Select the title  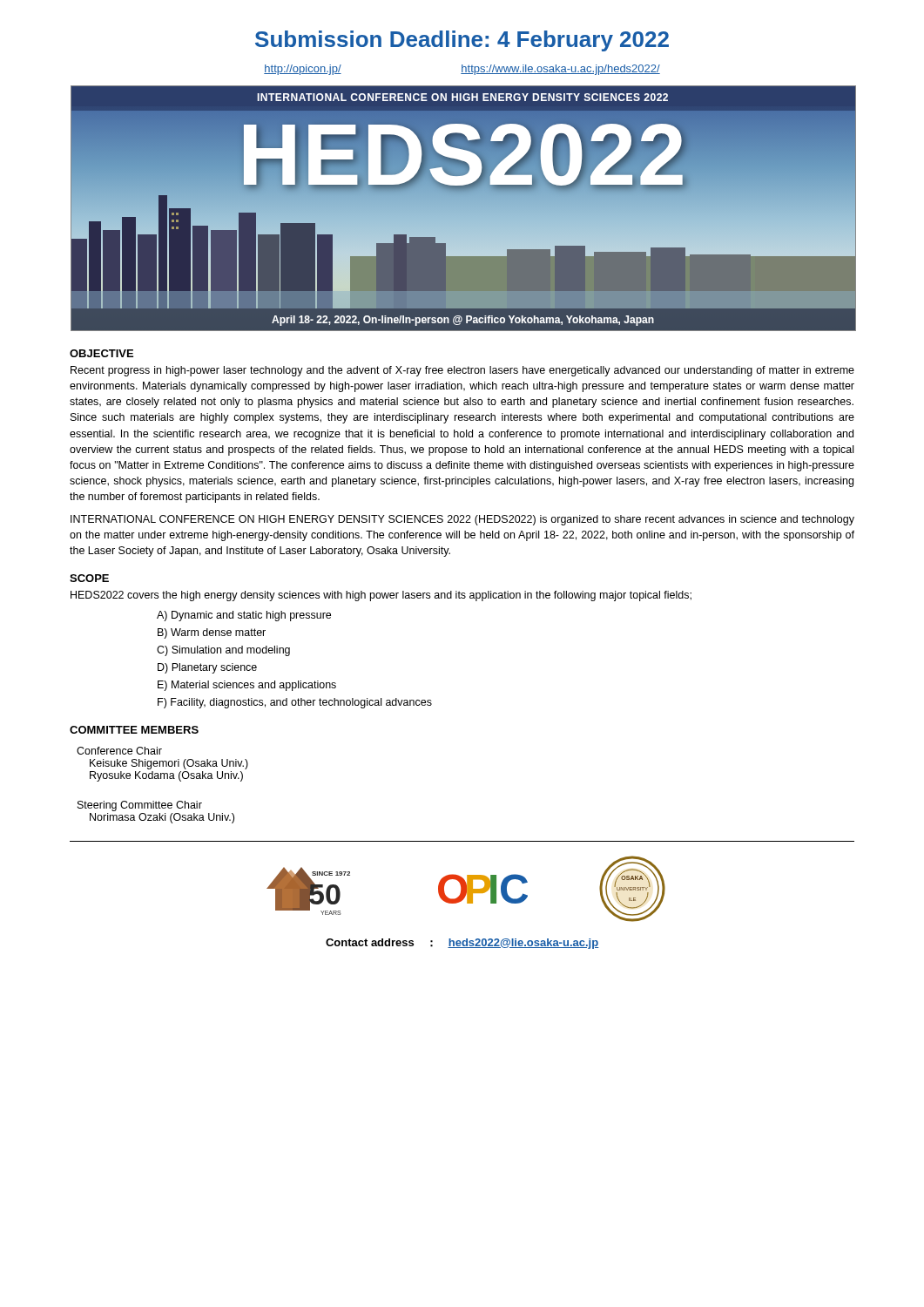(462, 40)
